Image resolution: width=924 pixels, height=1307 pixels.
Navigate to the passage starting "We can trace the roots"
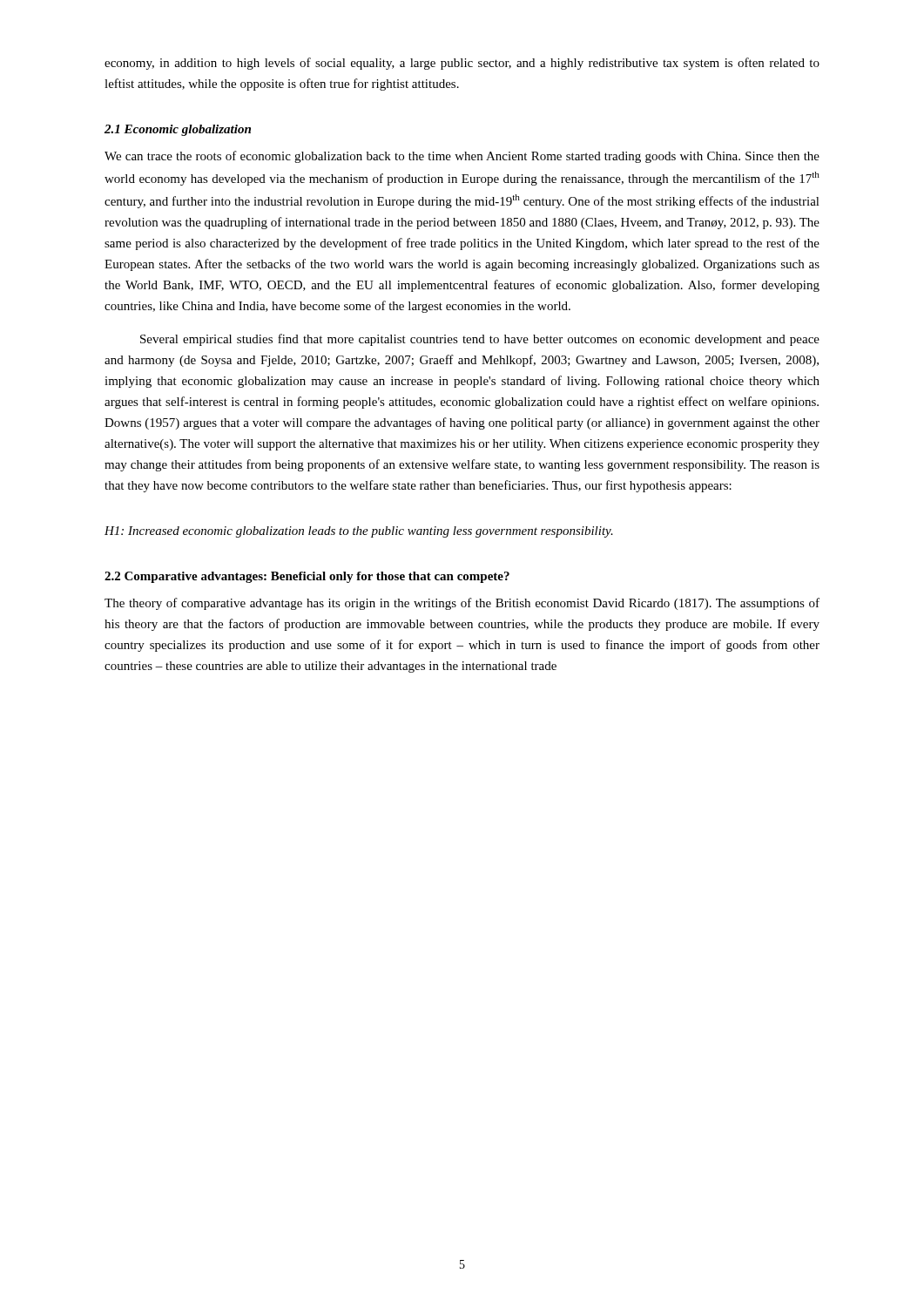[x=462, y=231]
